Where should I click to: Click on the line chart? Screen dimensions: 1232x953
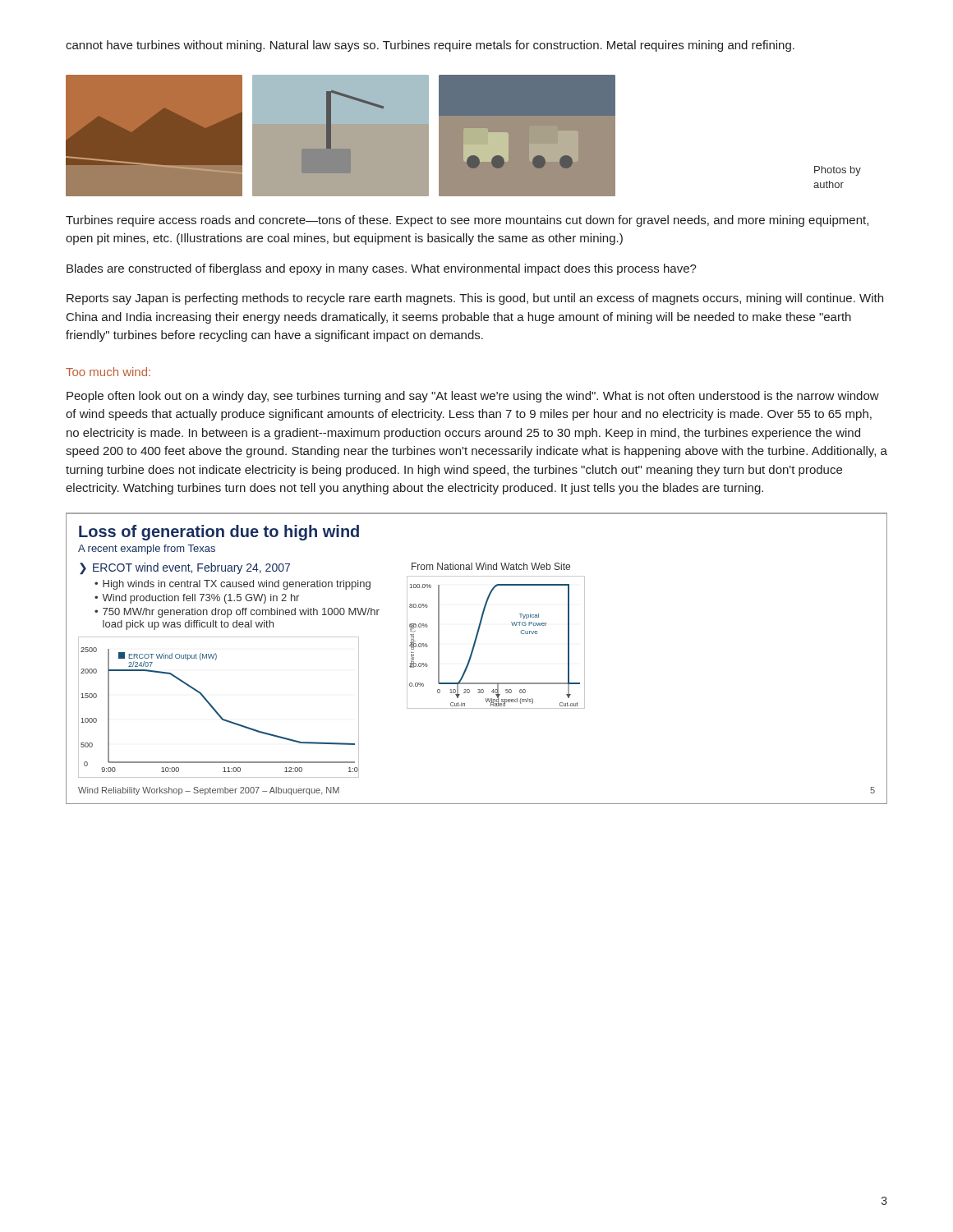click(238, 708)
